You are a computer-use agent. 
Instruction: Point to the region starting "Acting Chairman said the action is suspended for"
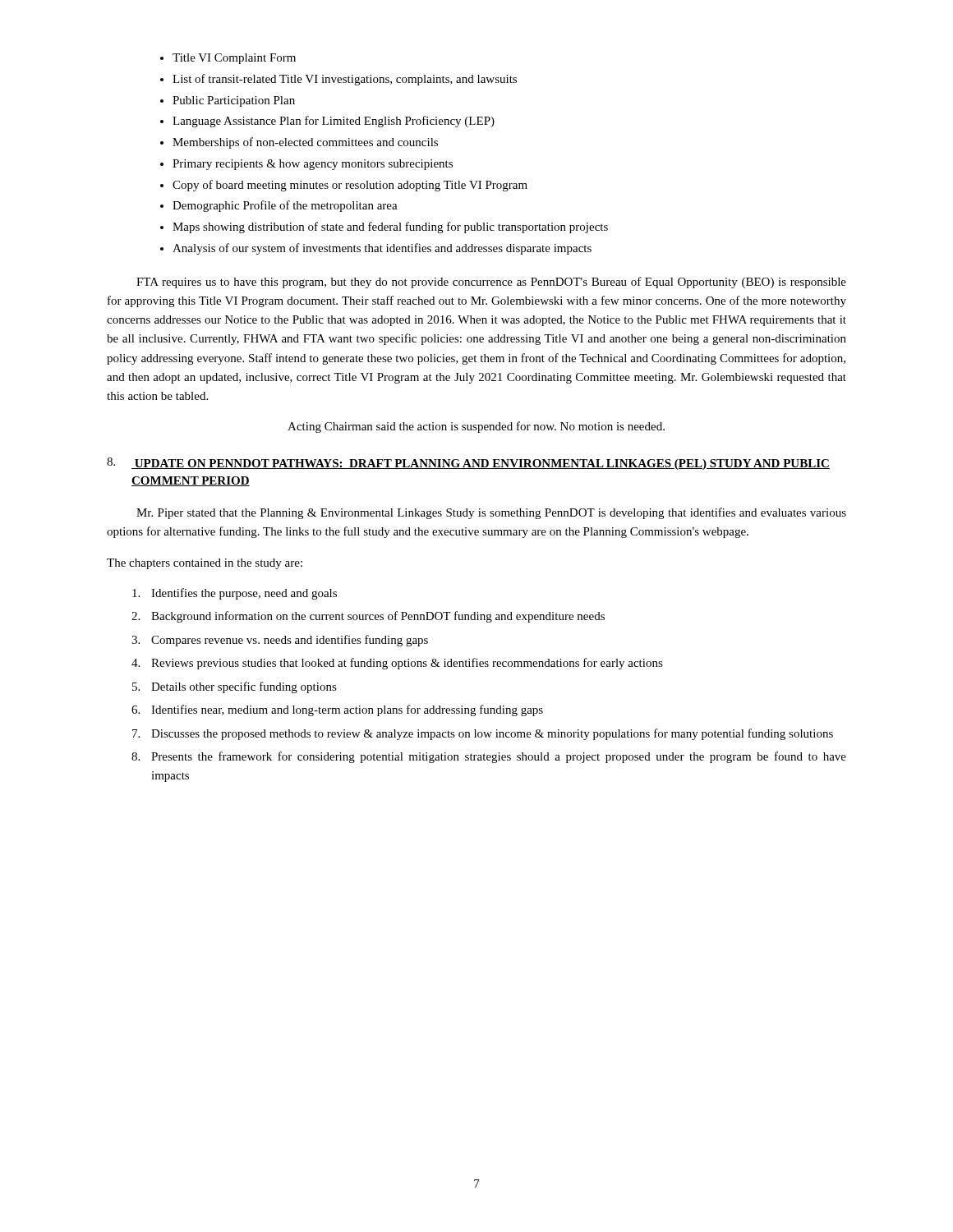click(x=476, y=426)
